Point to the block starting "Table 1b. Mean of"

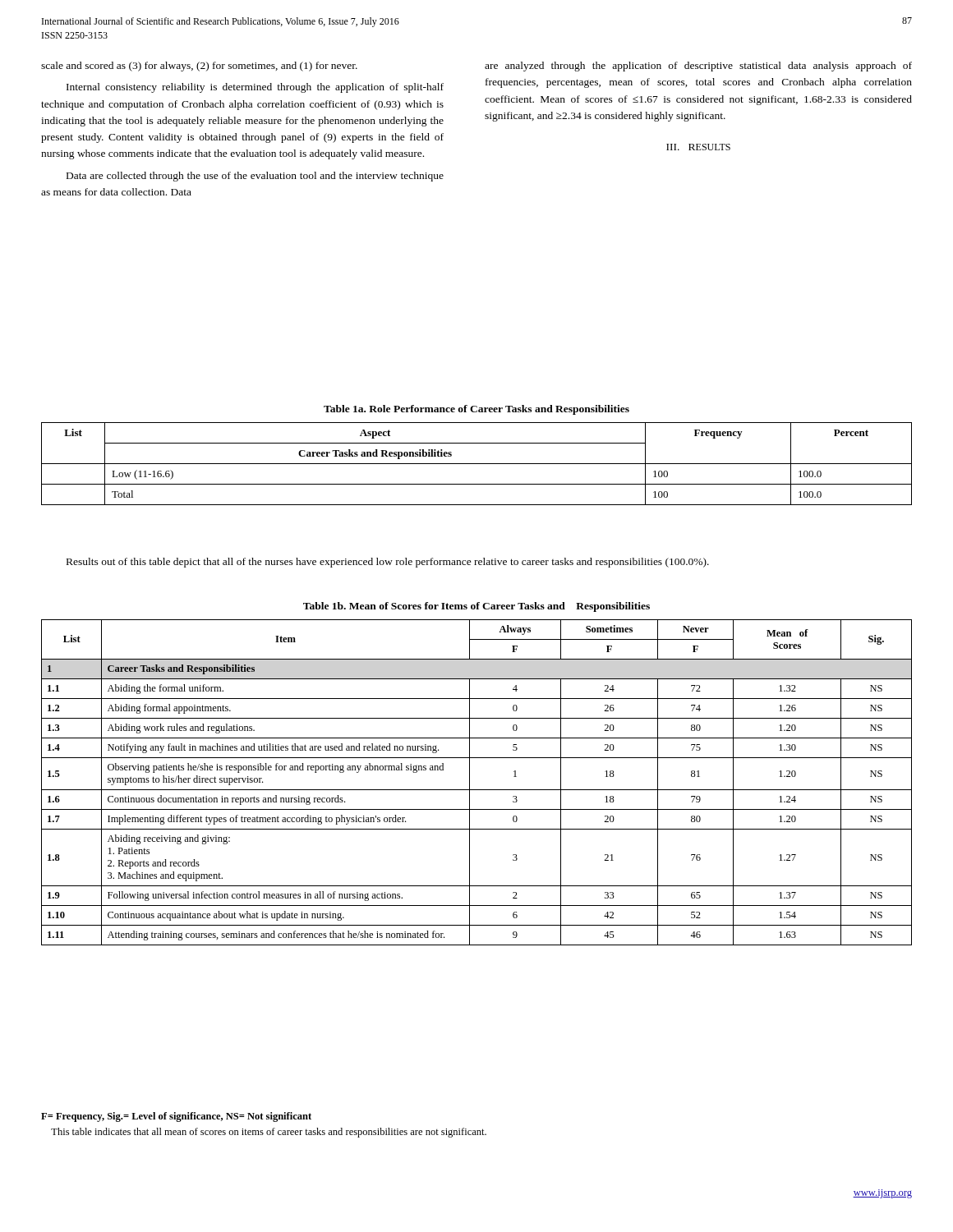pos(476,606)
